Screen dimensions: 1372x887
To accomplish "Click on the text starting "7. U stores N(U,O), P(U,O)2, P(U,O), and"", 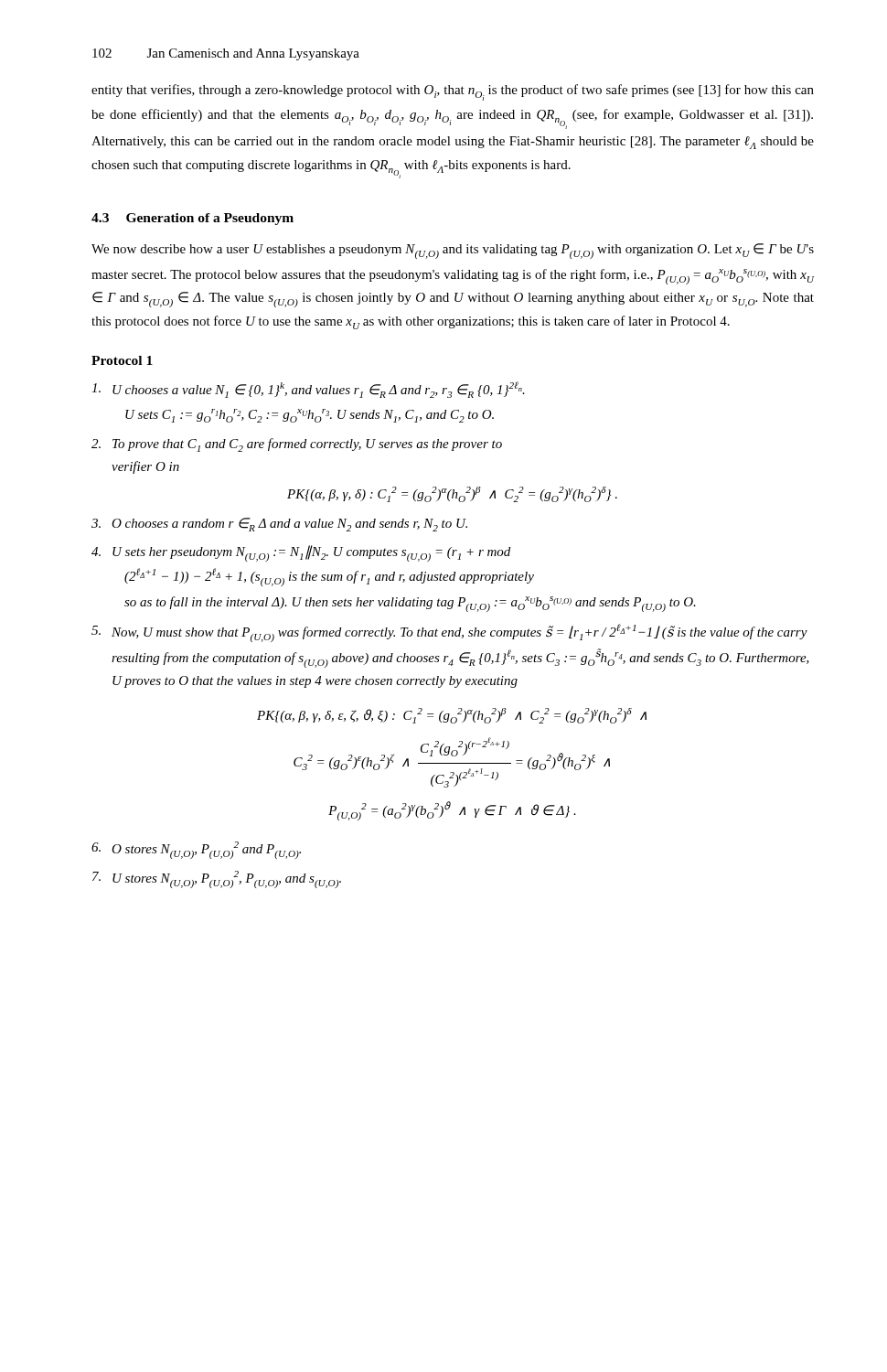I will tap(217, 879).
